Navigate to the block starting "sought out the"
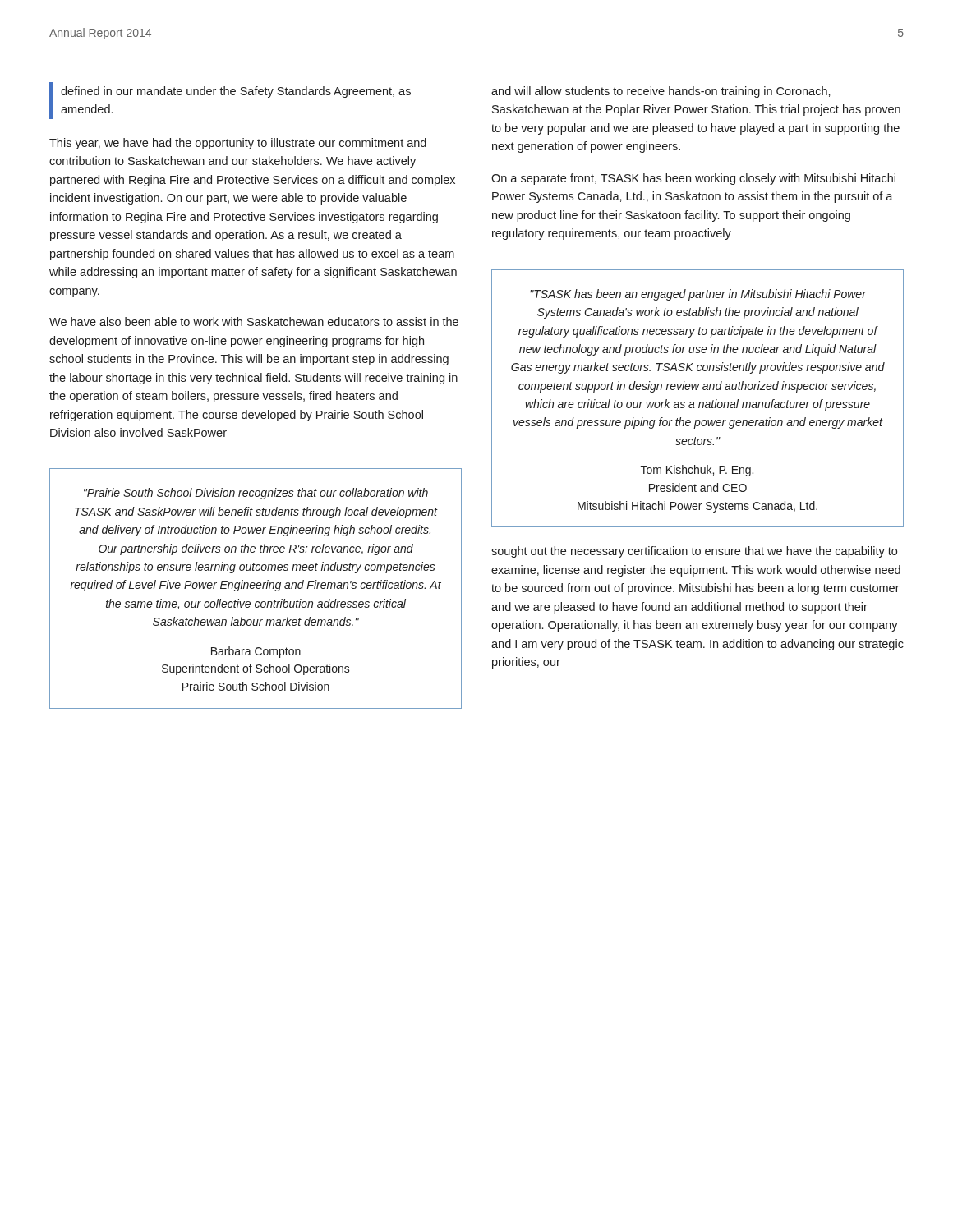 (x=697, y=607)
